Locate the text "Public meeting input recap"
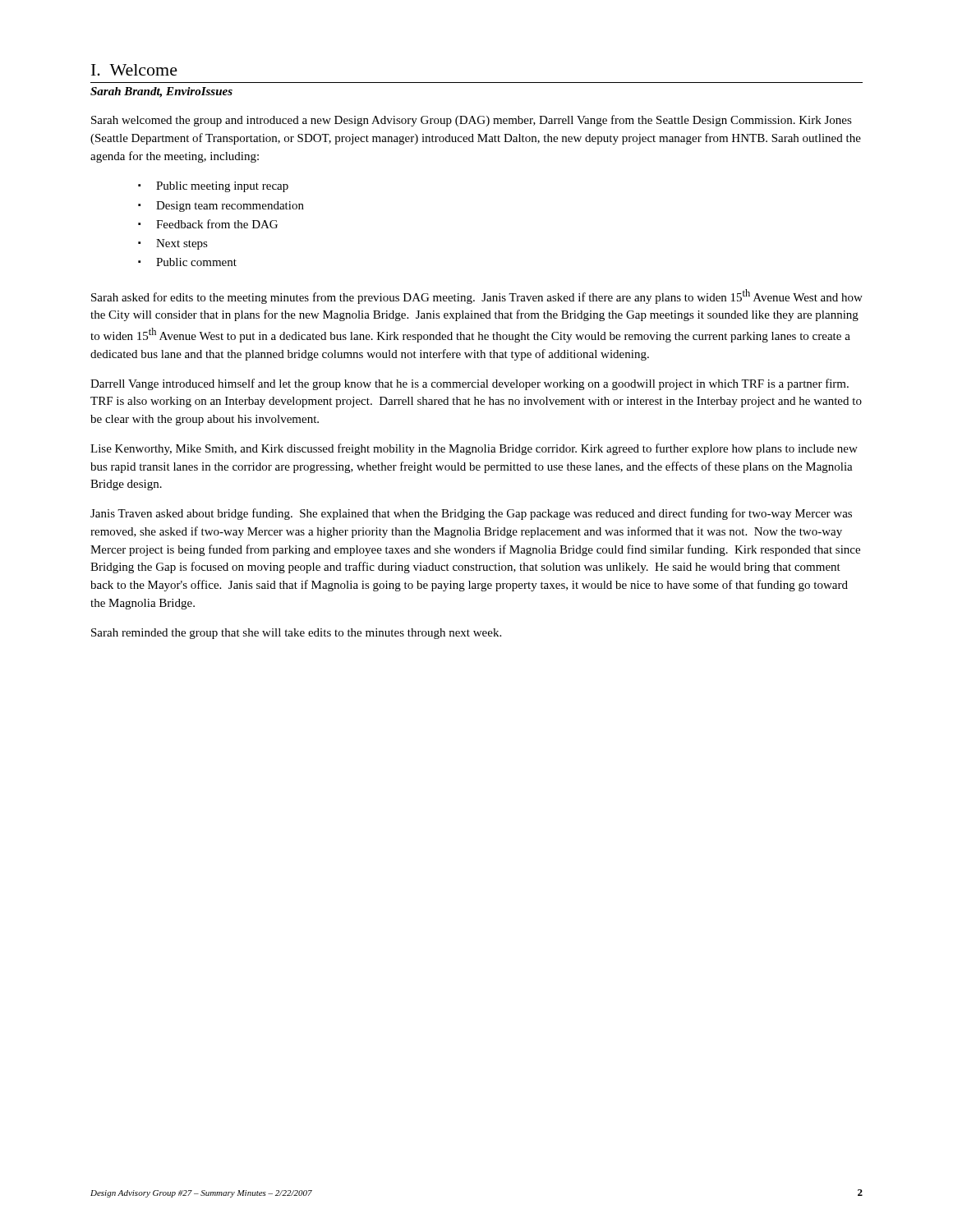Screen dimensions: 1232x953 click(222, 186)
